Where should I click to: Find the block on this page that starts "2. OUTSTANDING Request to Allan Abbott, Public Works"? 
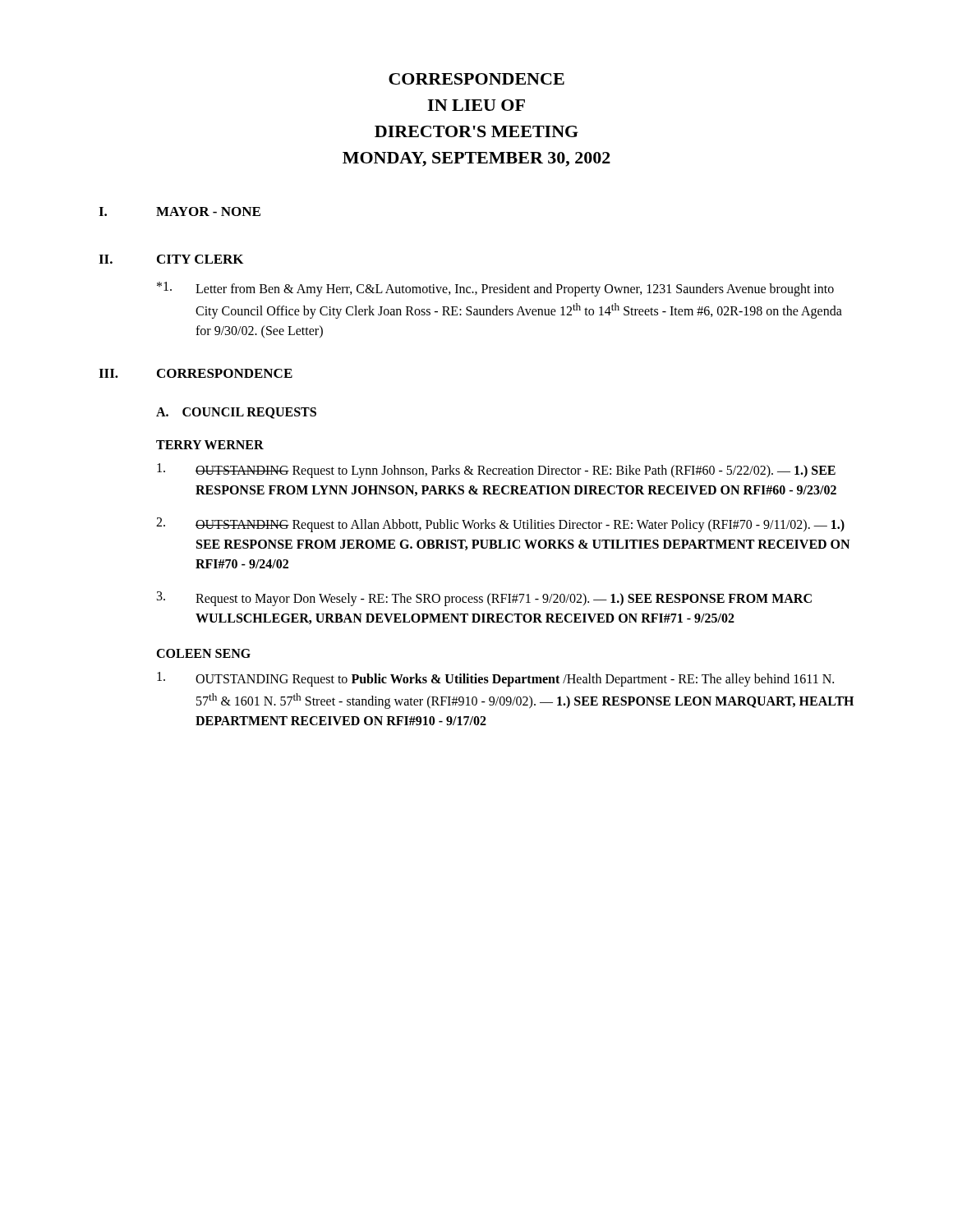coord(505,544)
